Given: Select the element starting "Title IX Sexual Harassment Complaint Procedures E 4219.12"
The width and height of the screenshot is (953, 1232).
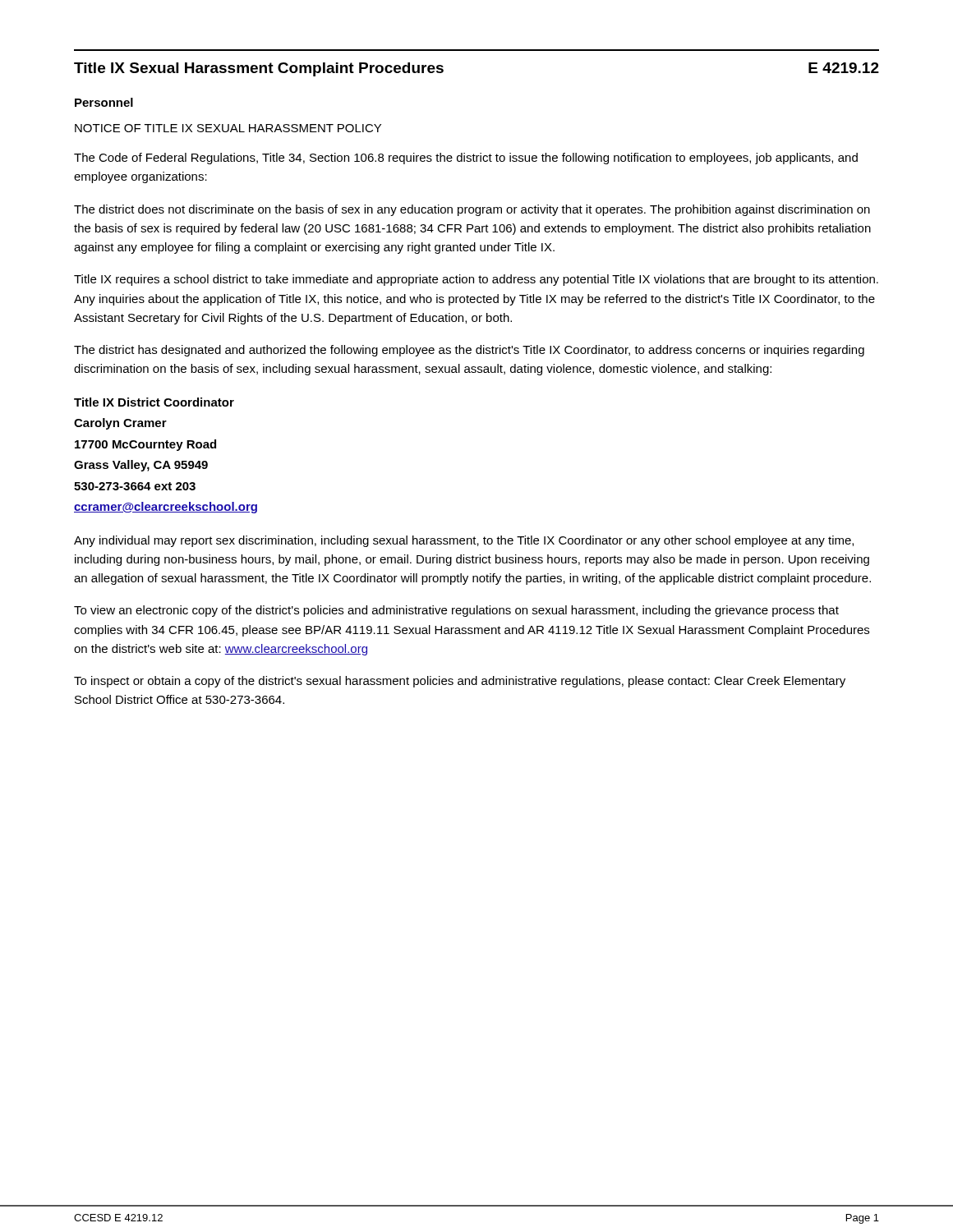Looking at the screenshot, I should point(262,69).
